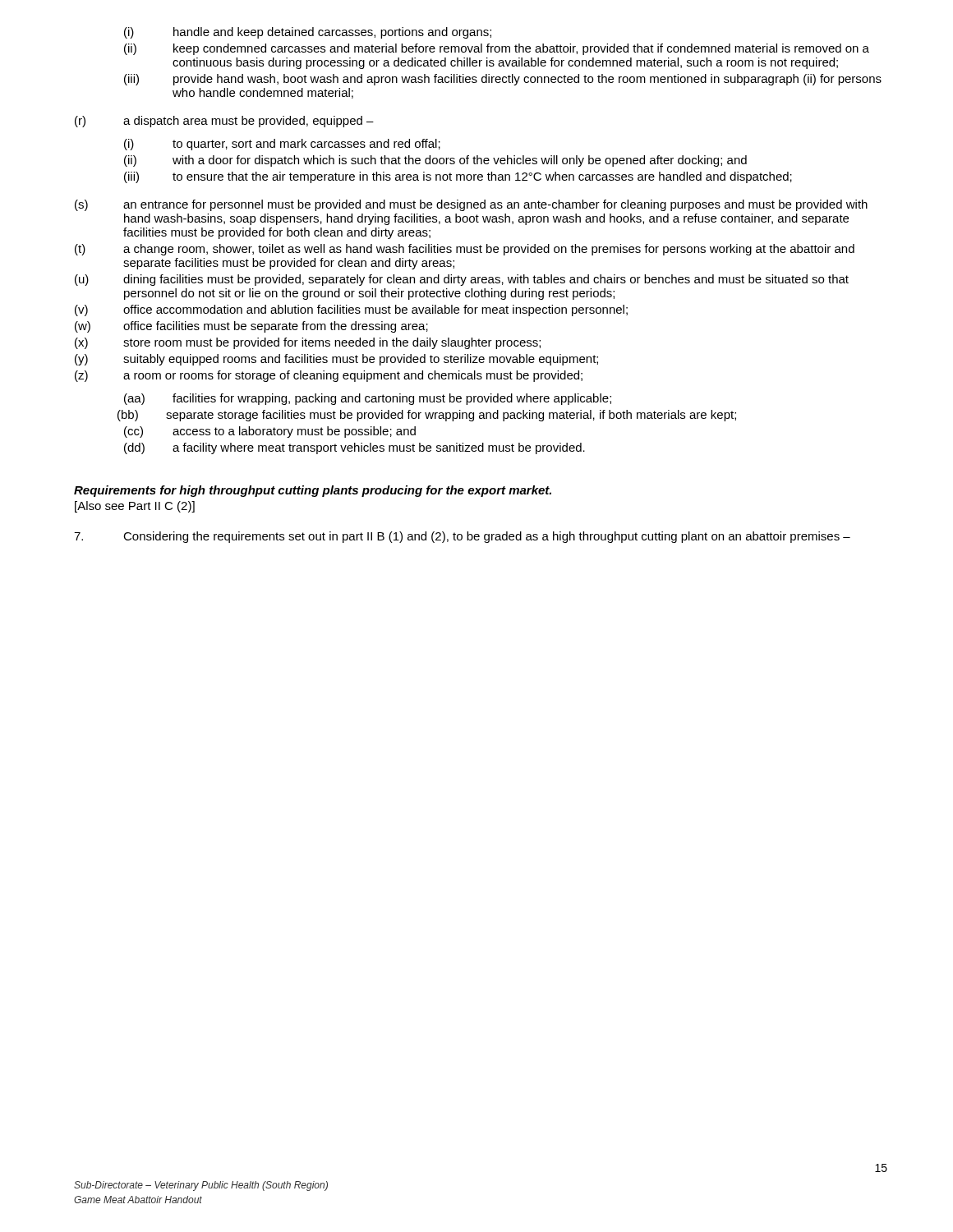
Task: Point to the block beginning "7. Considering the"
Action: point(481,536)
